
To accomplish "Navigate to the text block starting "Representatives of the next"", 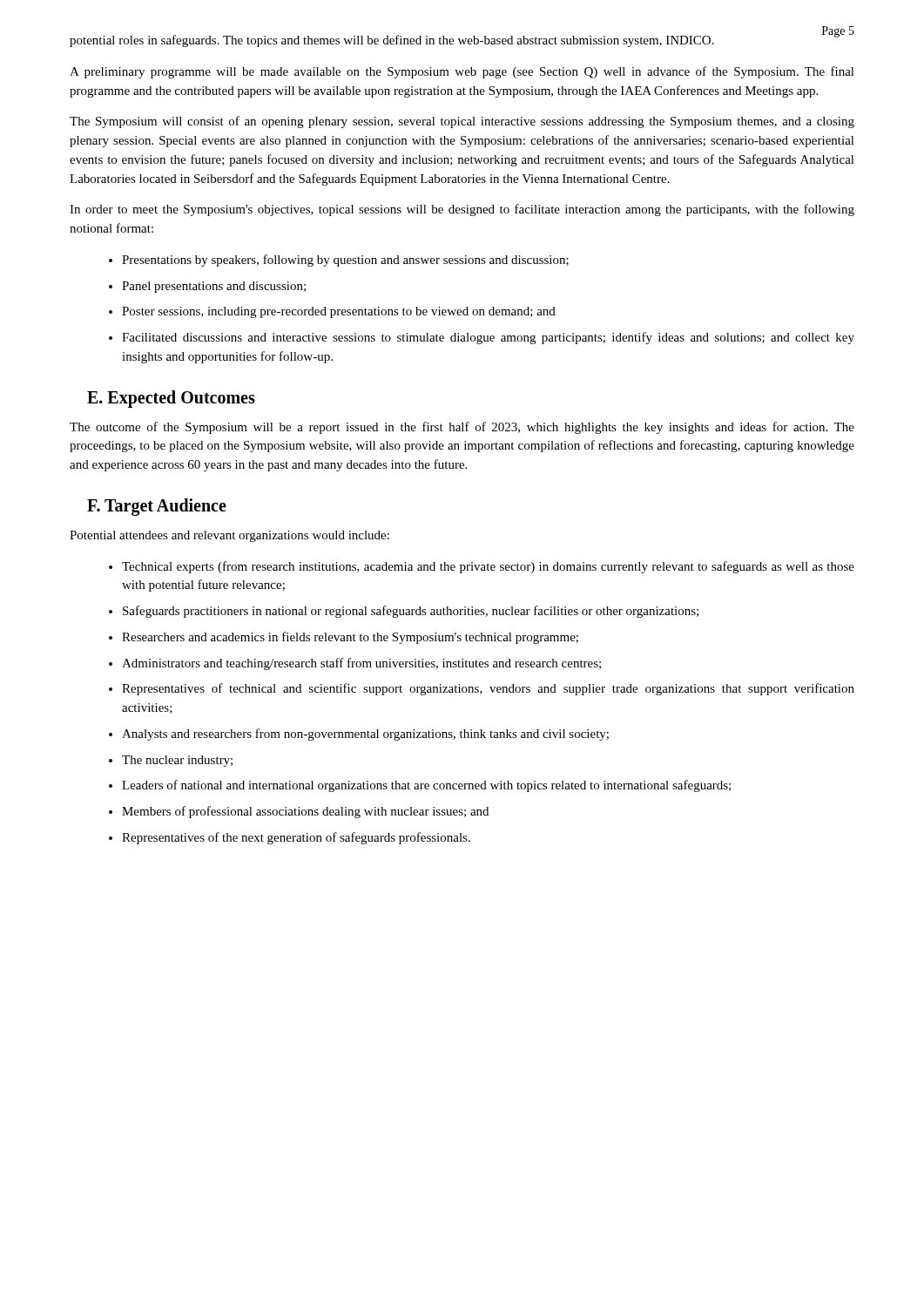I will tap(296, 837).
